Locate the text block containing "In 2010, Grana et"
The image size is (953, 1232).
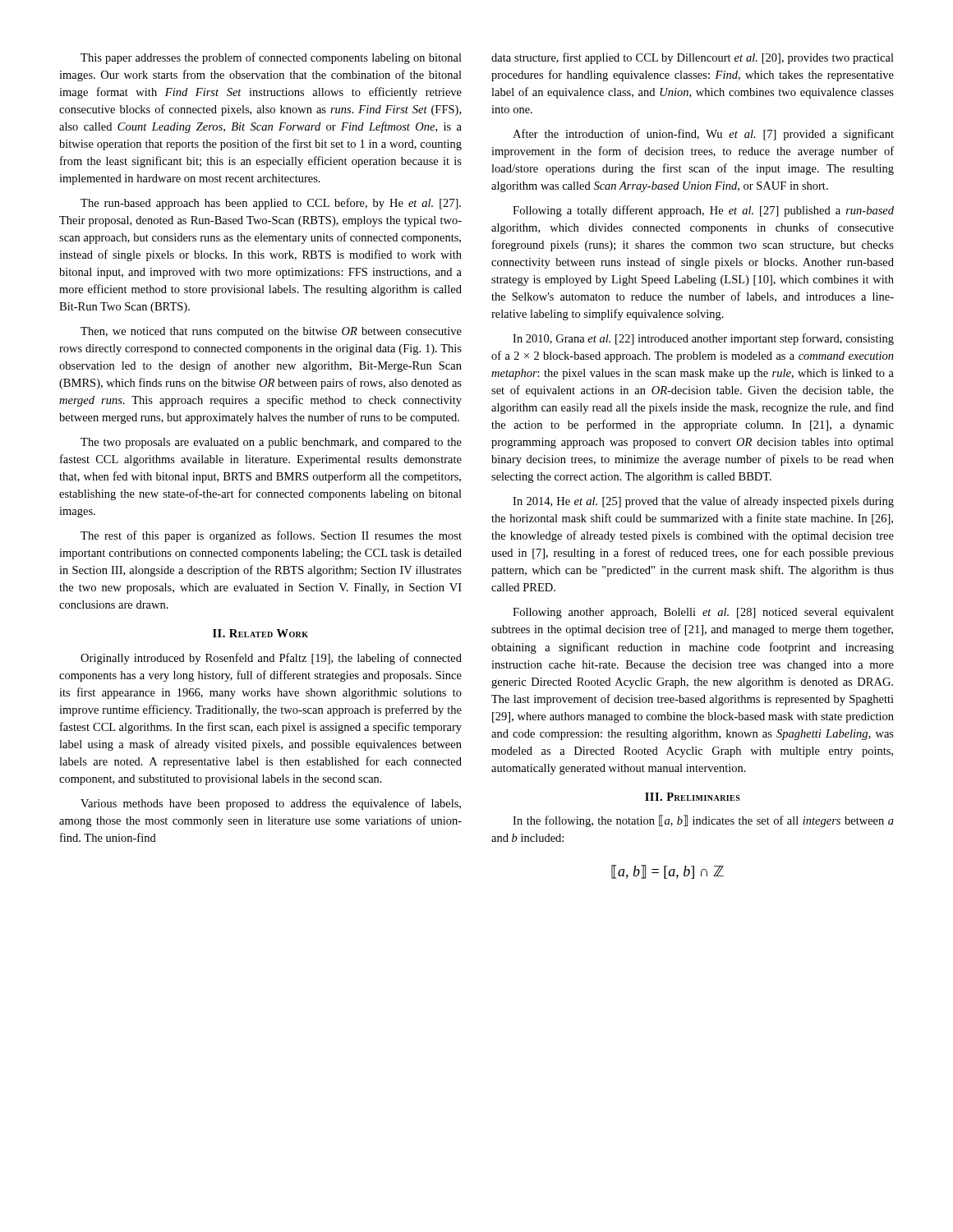tap(693, 408)
